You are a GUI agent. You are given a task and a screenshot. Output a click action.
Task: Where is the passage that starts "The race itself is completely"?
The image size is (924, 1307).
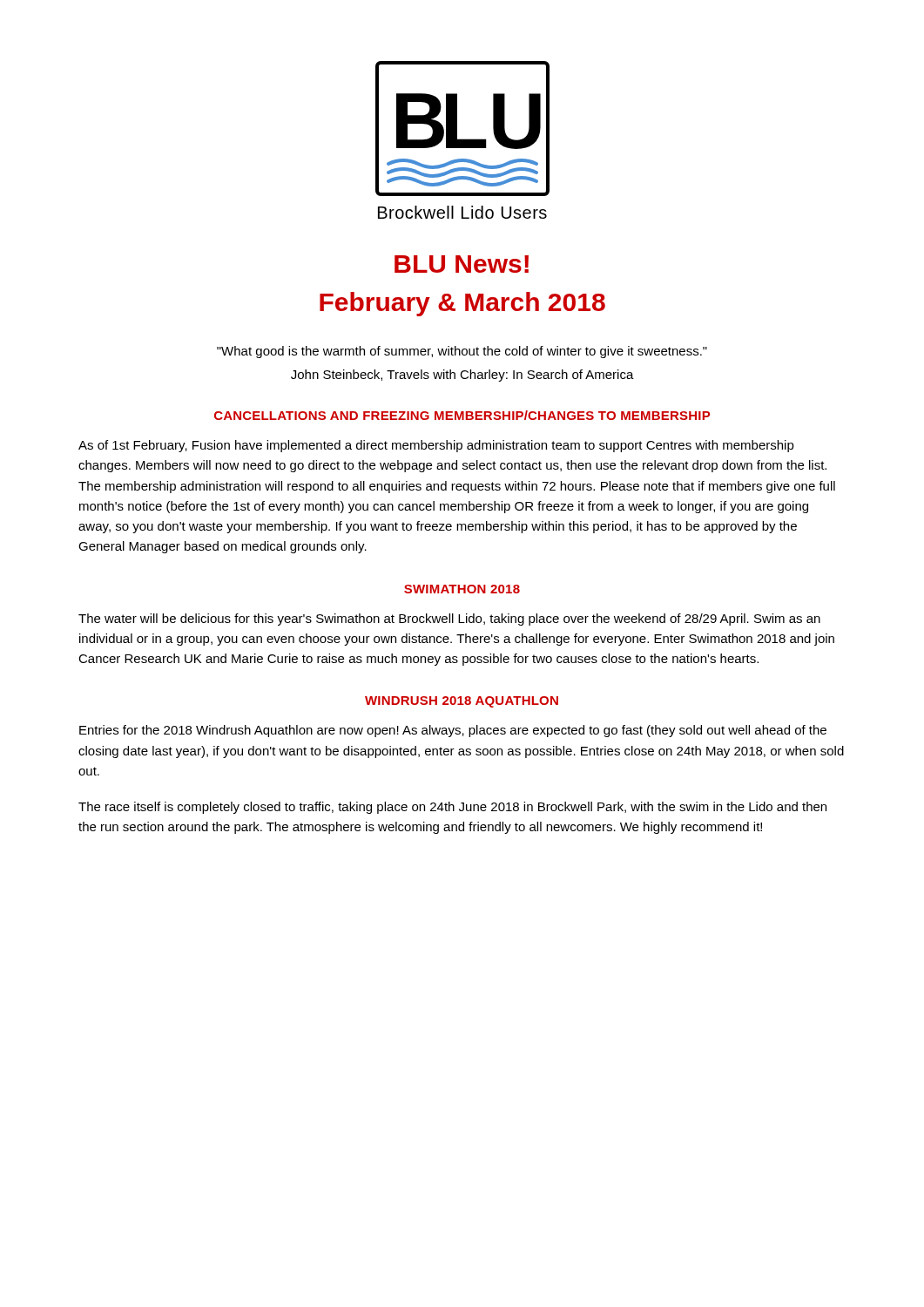[x=453, y=817]
